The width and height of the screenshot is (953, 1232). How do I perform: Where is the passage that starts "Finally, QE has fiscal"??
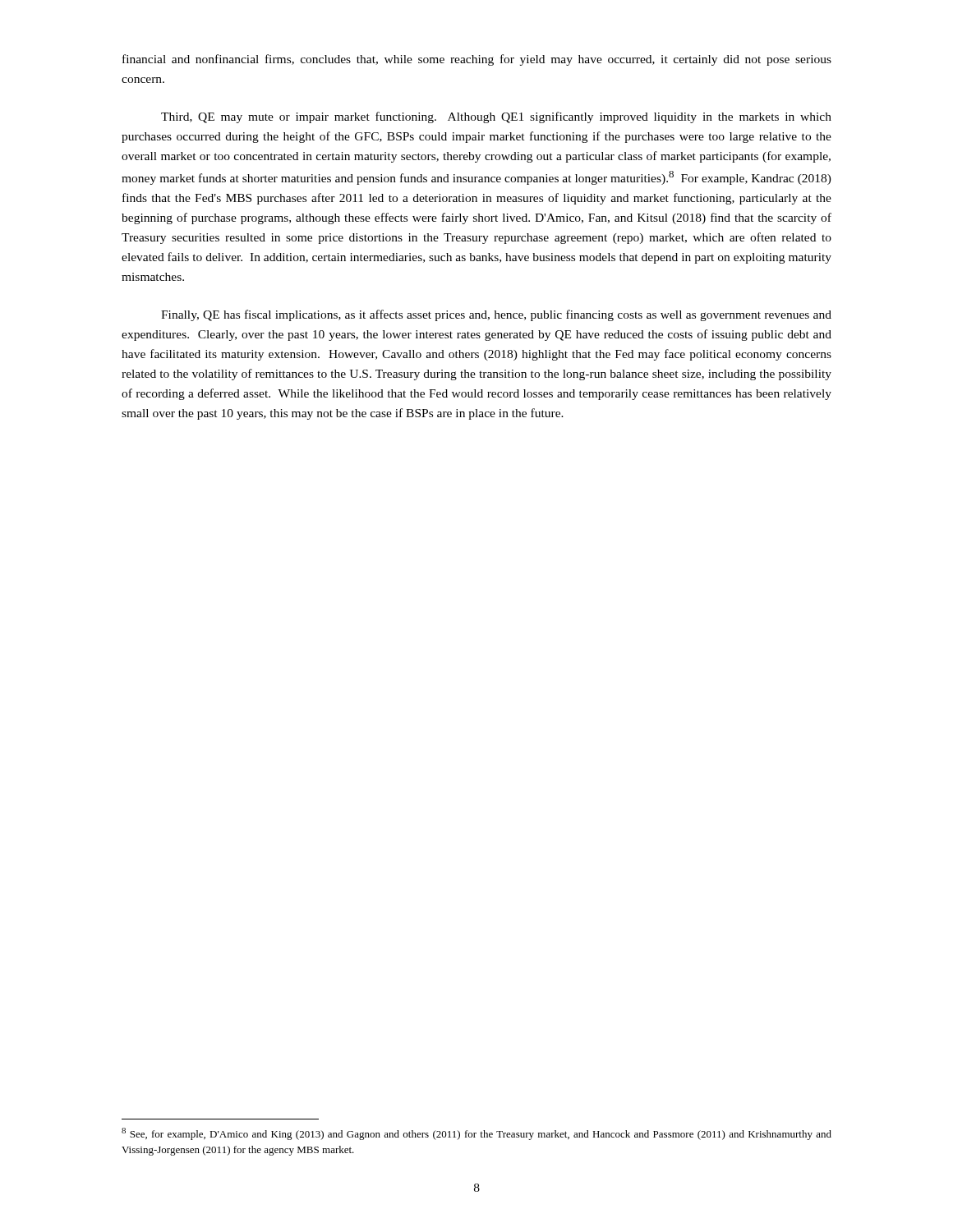(476, 364)
